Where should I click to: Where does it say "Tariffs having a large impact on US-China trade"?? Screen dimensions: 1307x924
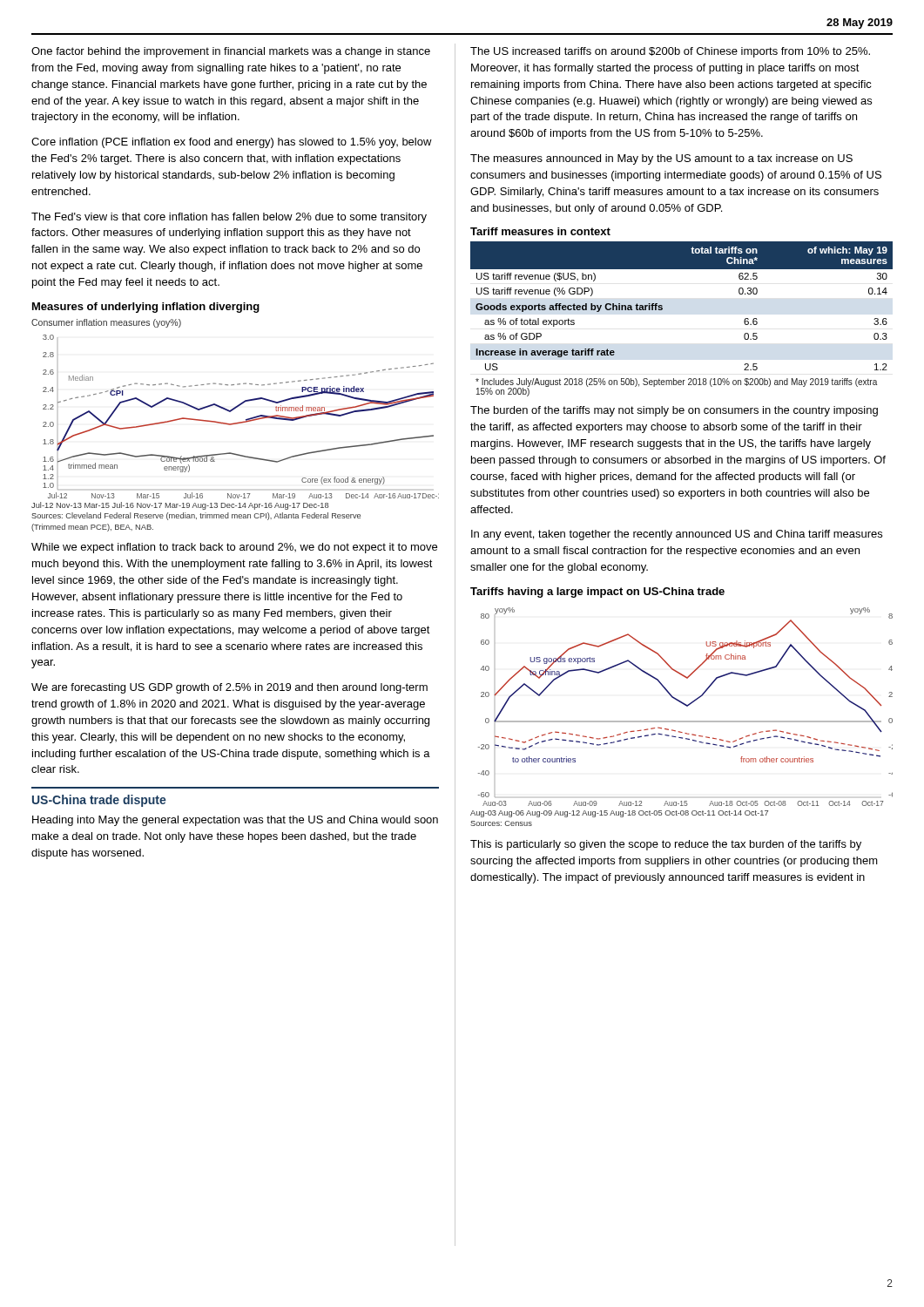(598, 591)
